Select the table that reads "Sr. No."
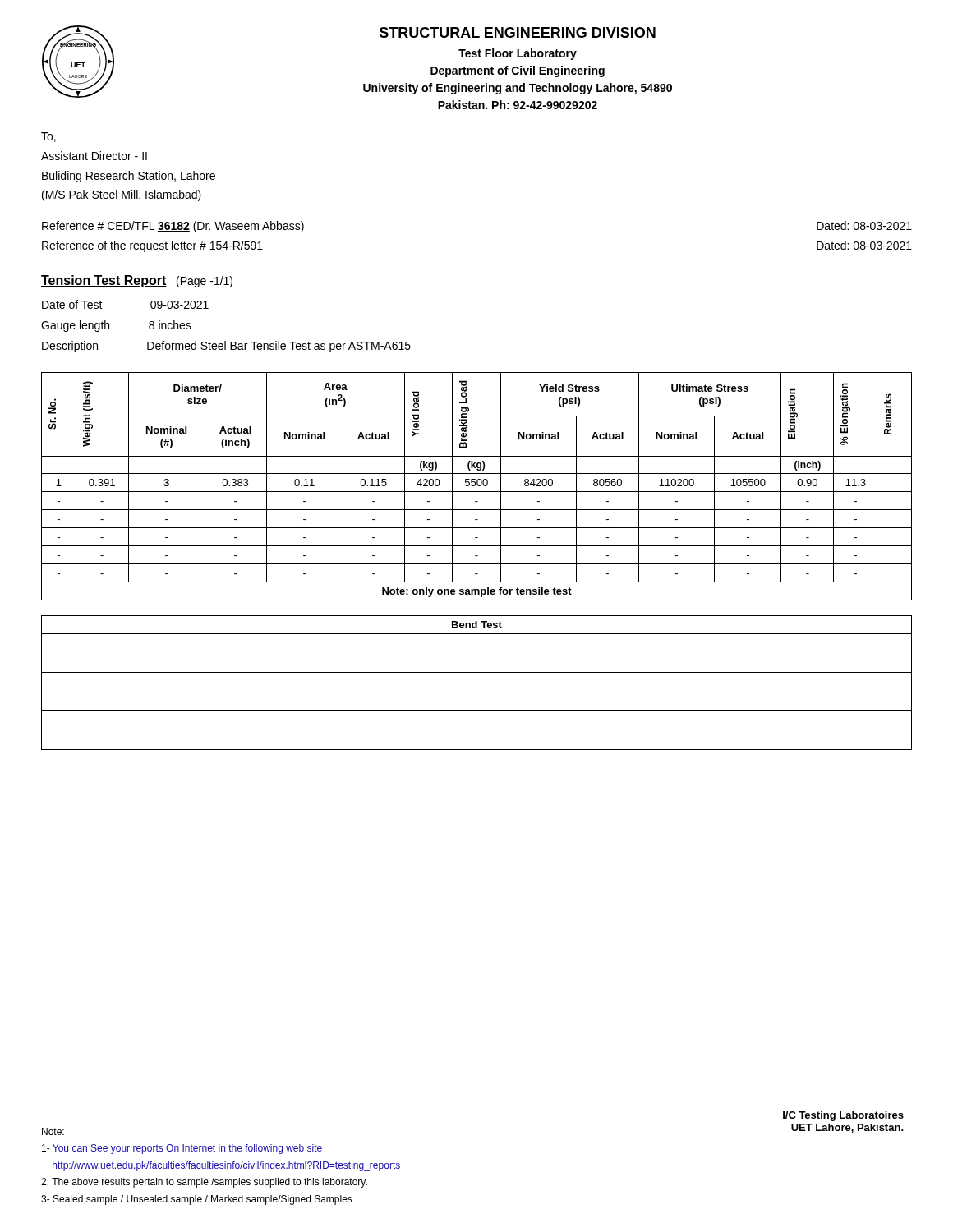 pos(476,561)
